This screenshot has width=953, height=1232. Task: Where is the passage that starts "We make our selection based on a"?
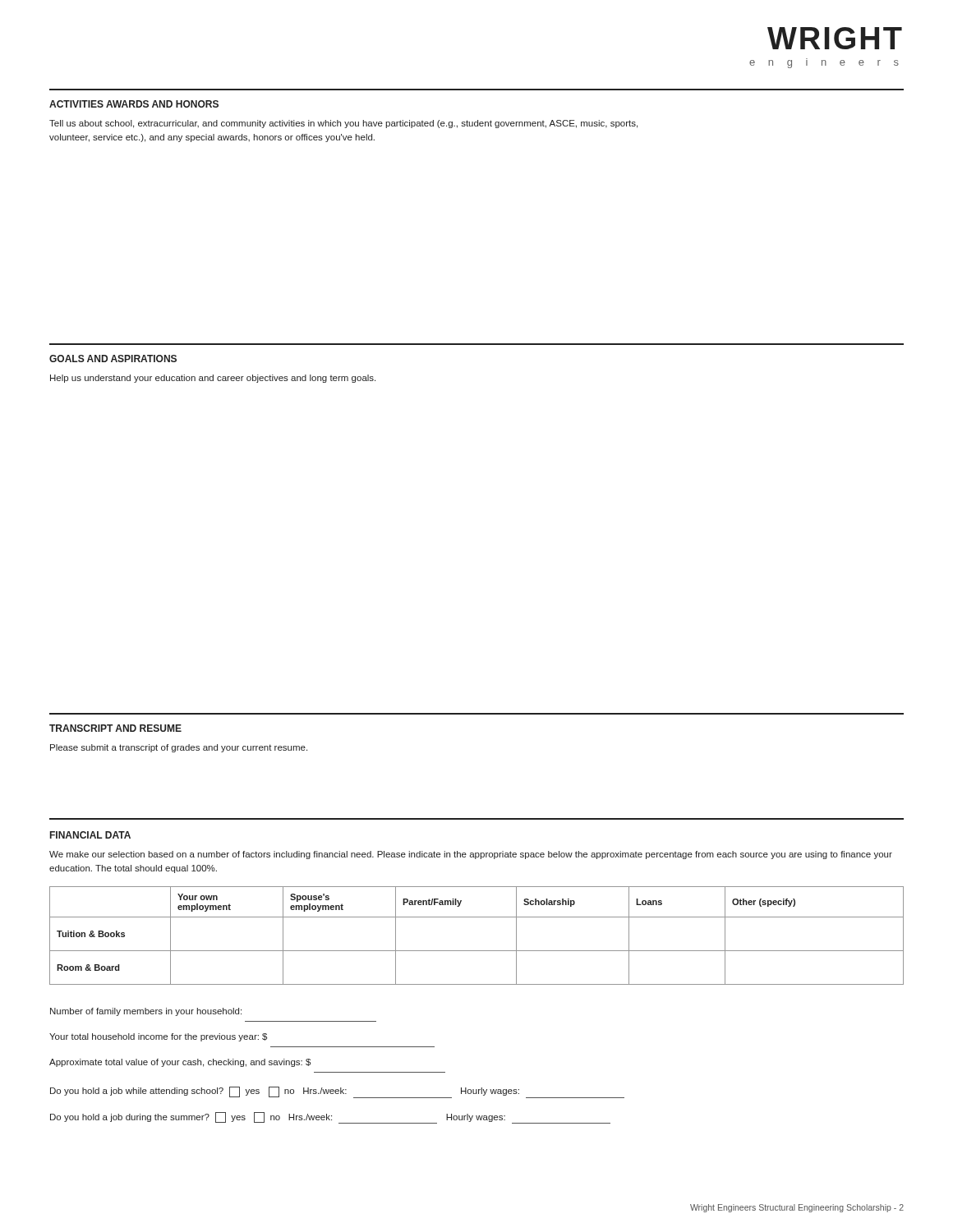pos(471,861)
